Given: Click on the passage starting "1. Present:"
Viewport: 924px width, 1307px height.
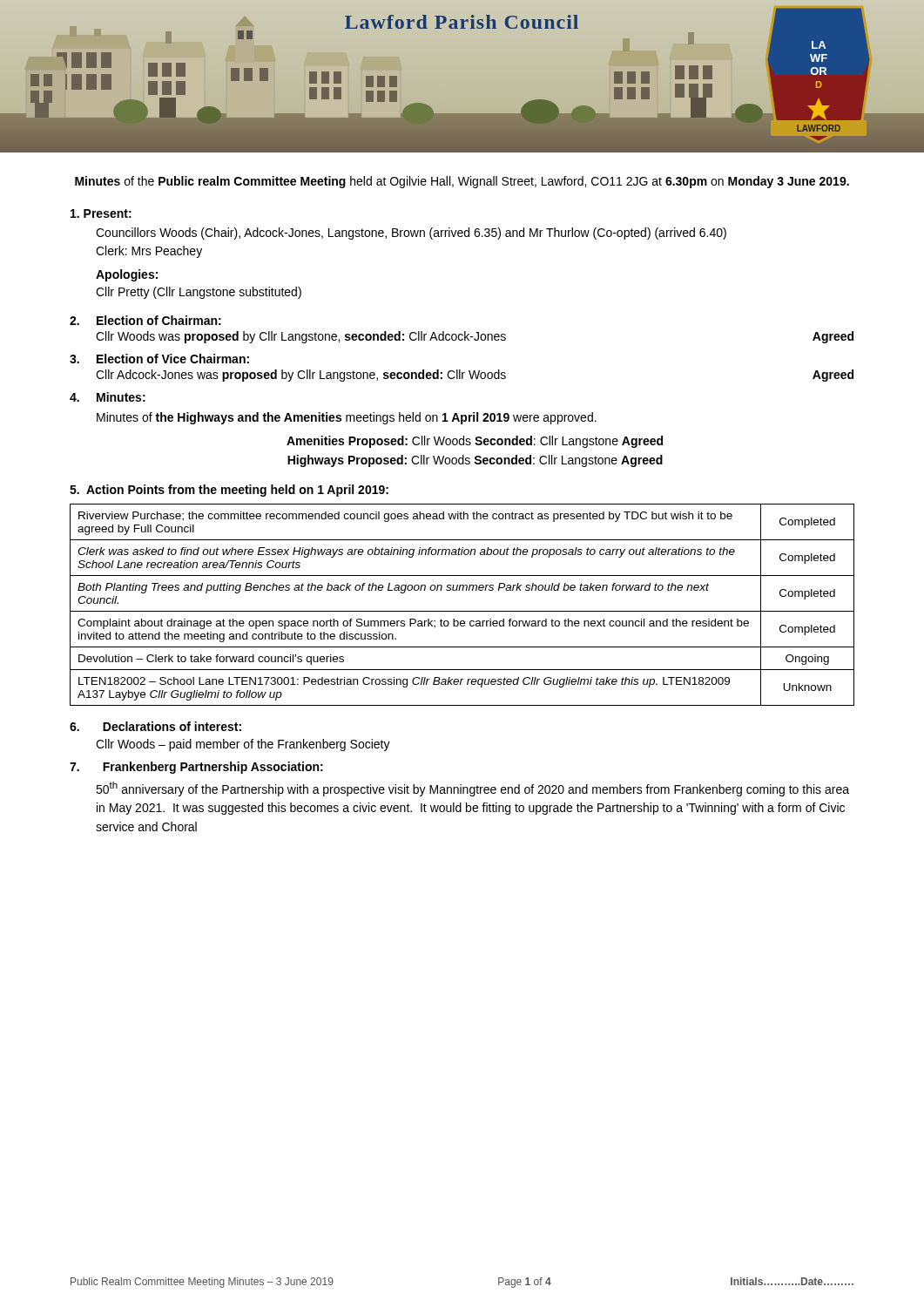Looking at the screenshot, I should click(101, 214).
